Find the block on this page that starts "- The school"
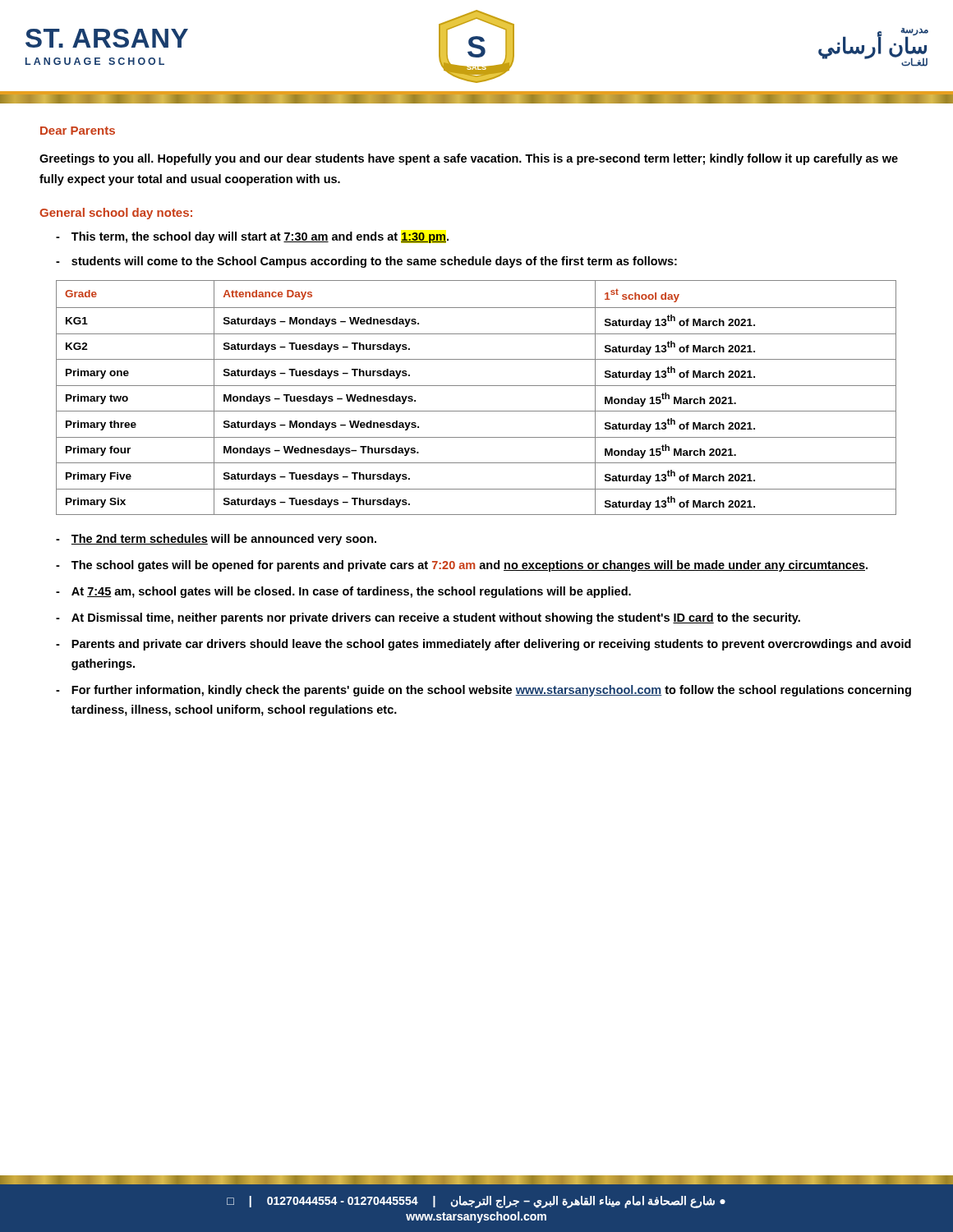 (462, 566)
